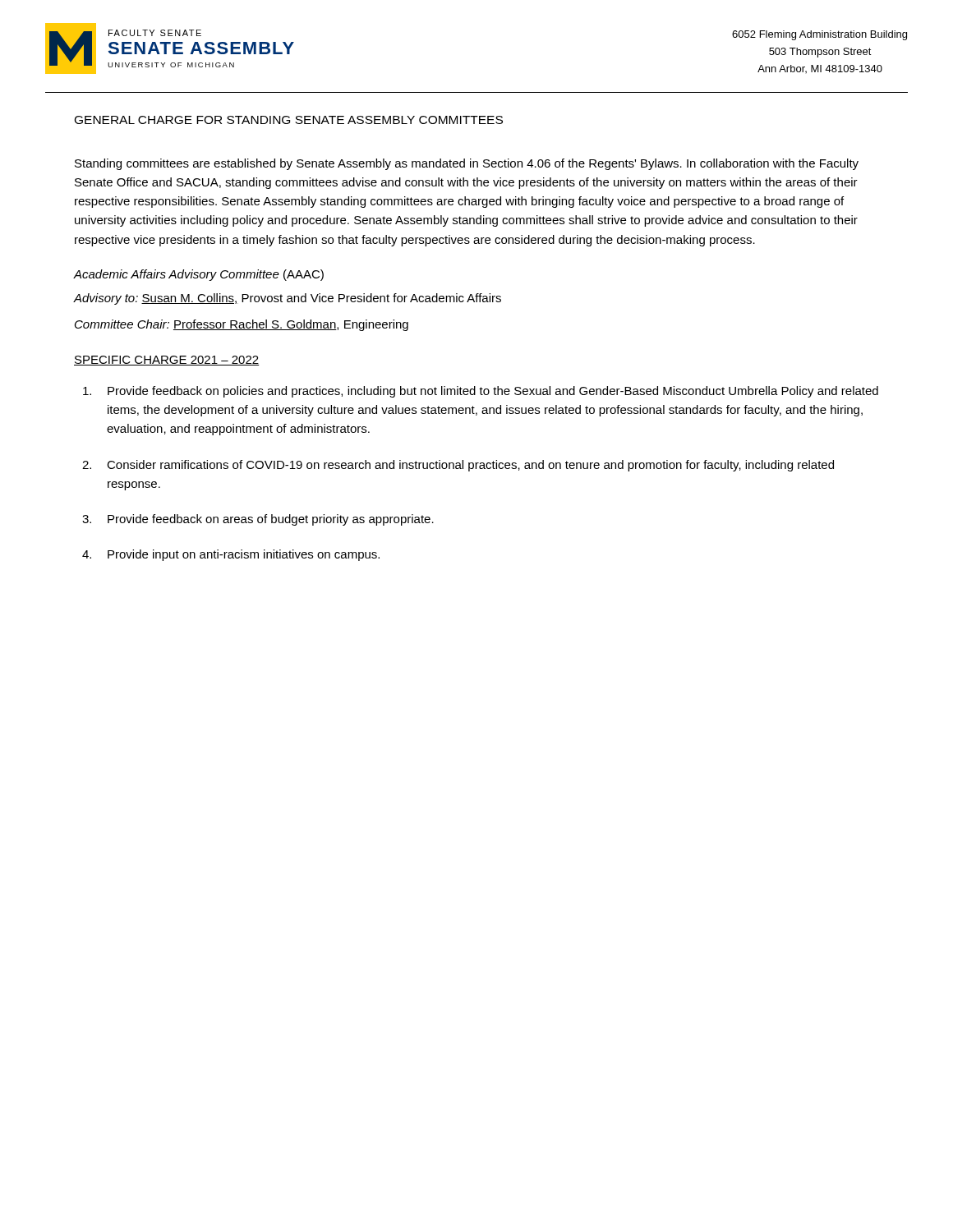This screenshot has width=953, height=1232.
Task: Locate the block of text that opens with "Provide feedback on policies and"
Action: point(481,410)
